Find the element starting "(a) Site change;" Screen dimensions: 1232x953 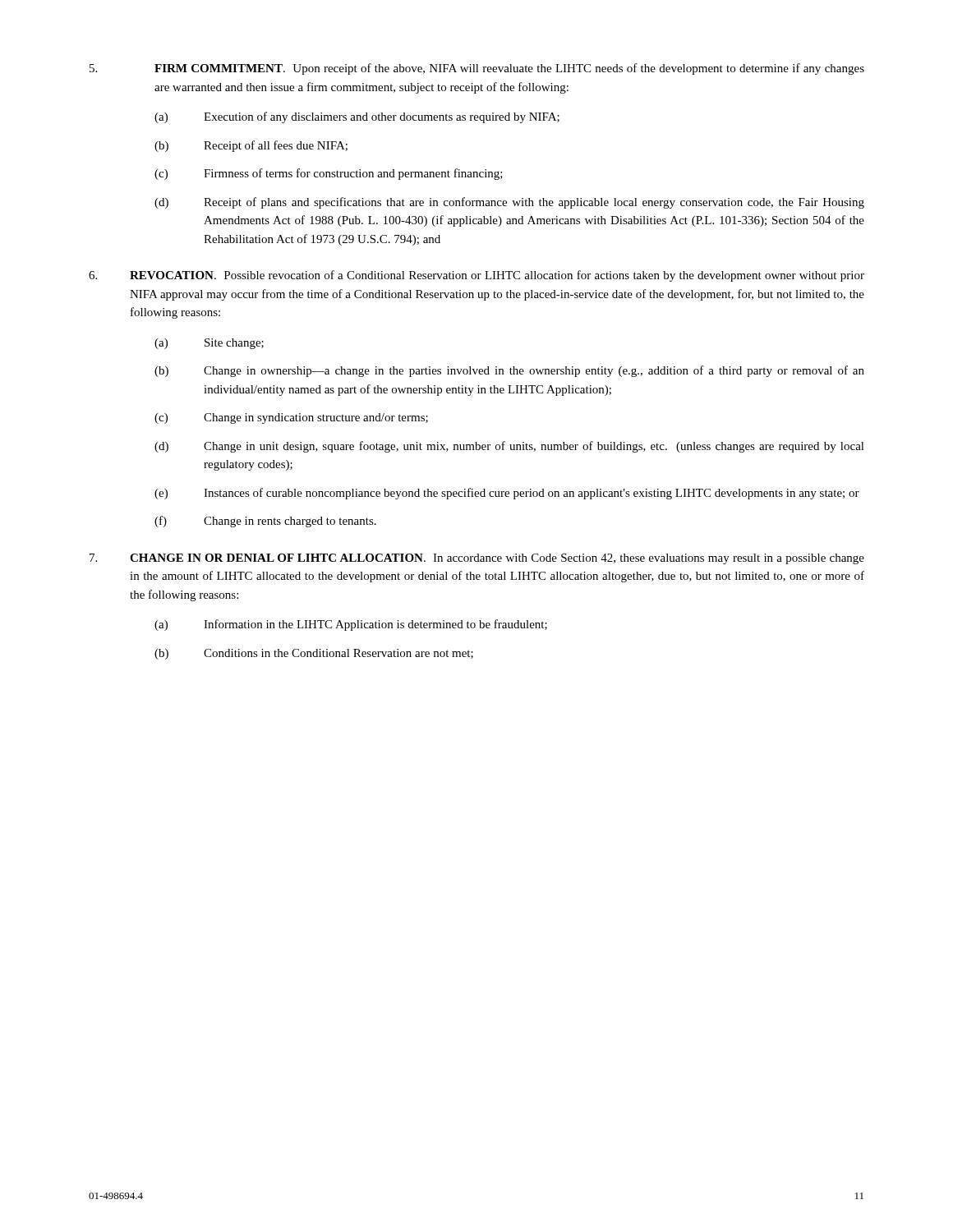209,344
